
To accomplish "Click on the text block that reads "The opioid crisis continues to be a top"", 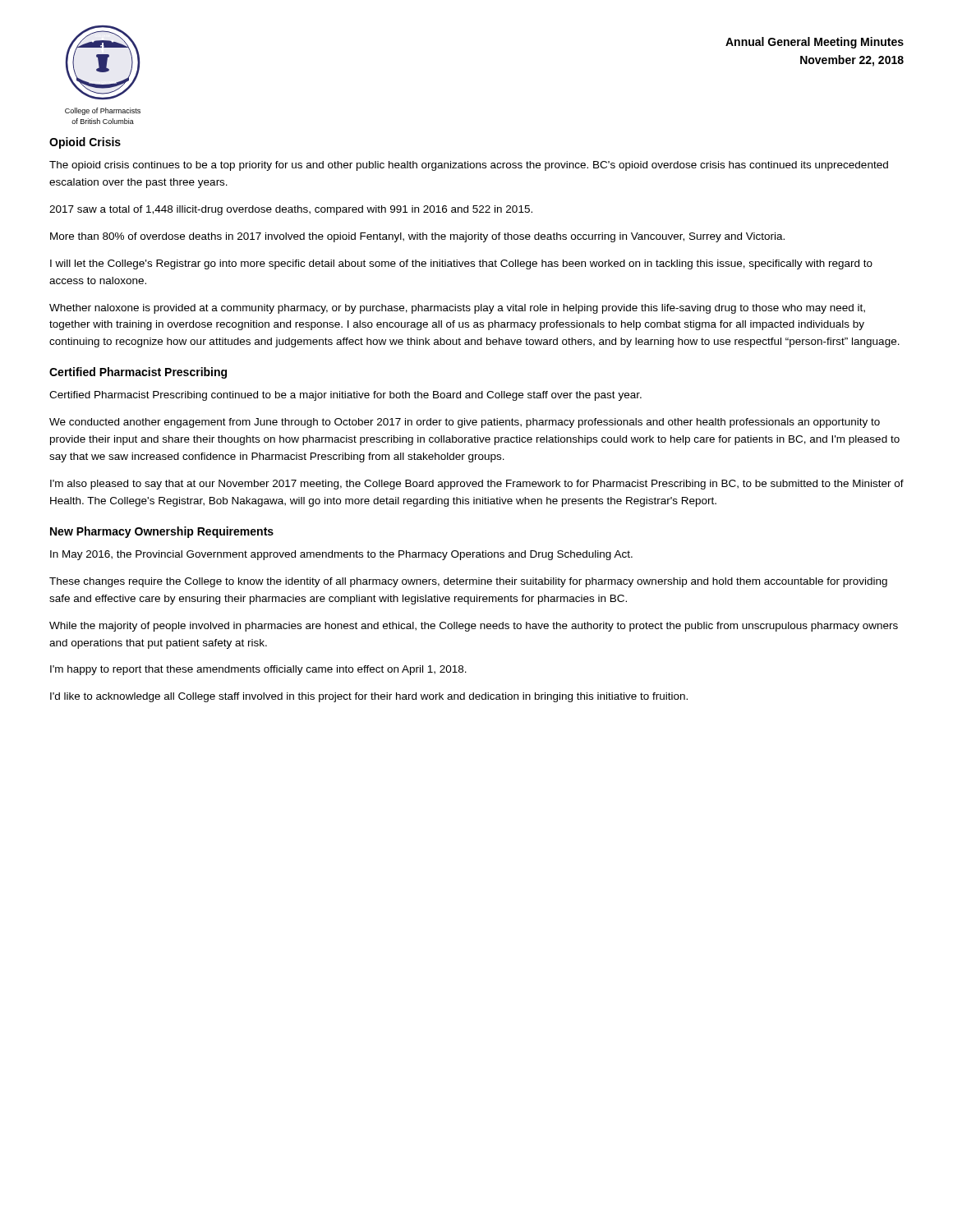I will [x=469, y=173].
